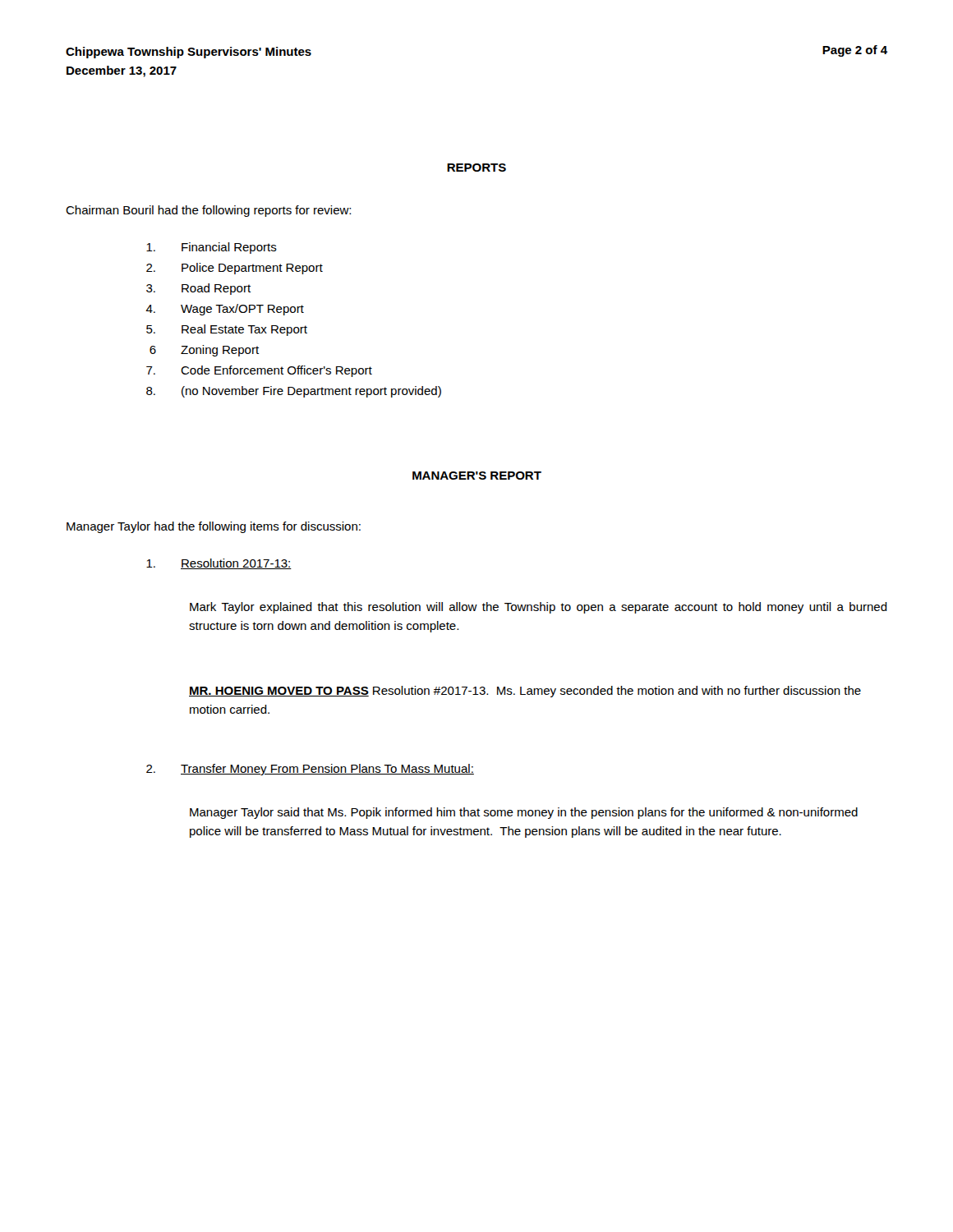Find the text block starting "2.Police Department Report"
Screen dimensions: 1232x953
(x=227, y=268)
